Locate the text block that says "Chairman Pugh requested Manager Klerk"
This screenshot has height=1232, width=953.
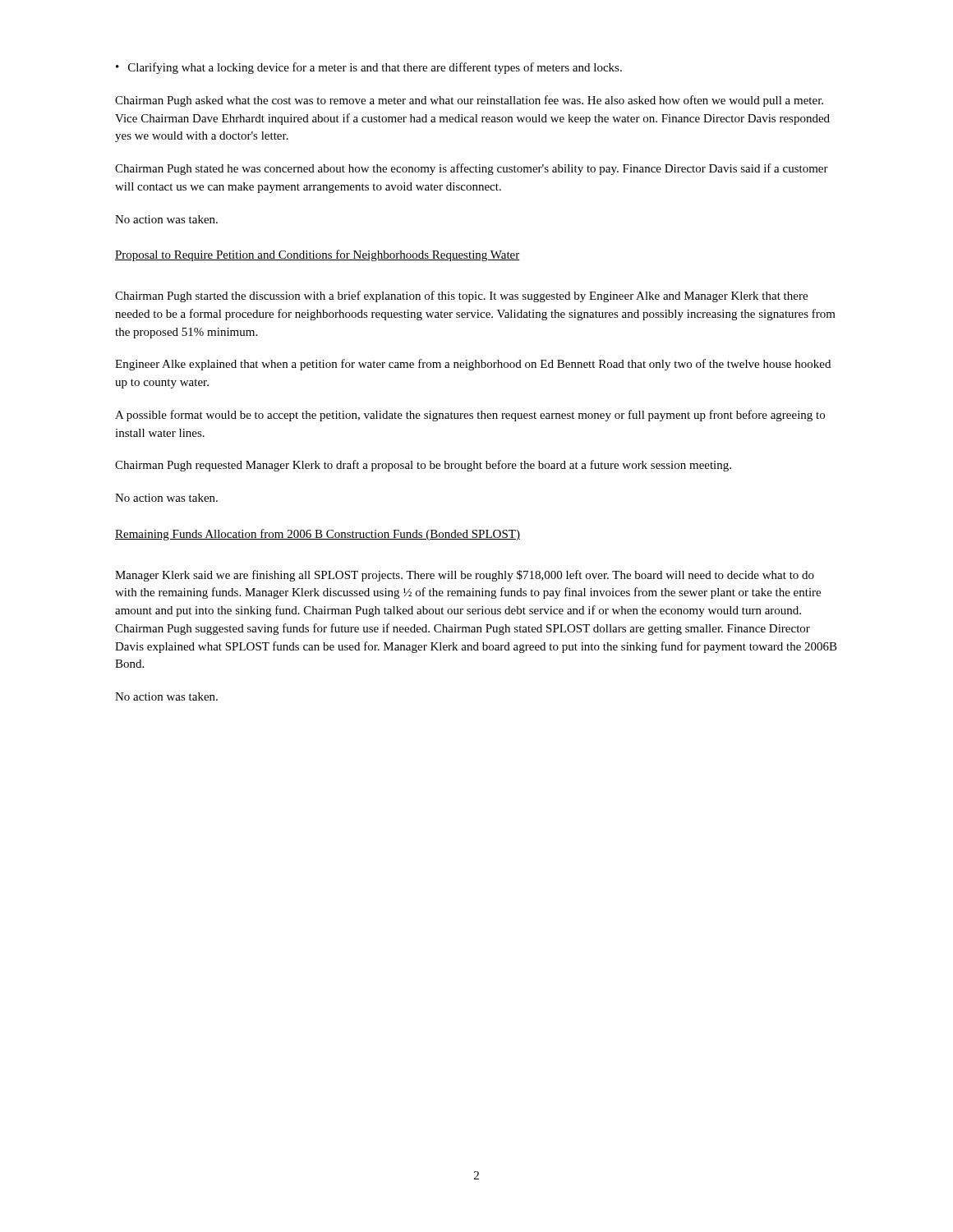(424, 465)
